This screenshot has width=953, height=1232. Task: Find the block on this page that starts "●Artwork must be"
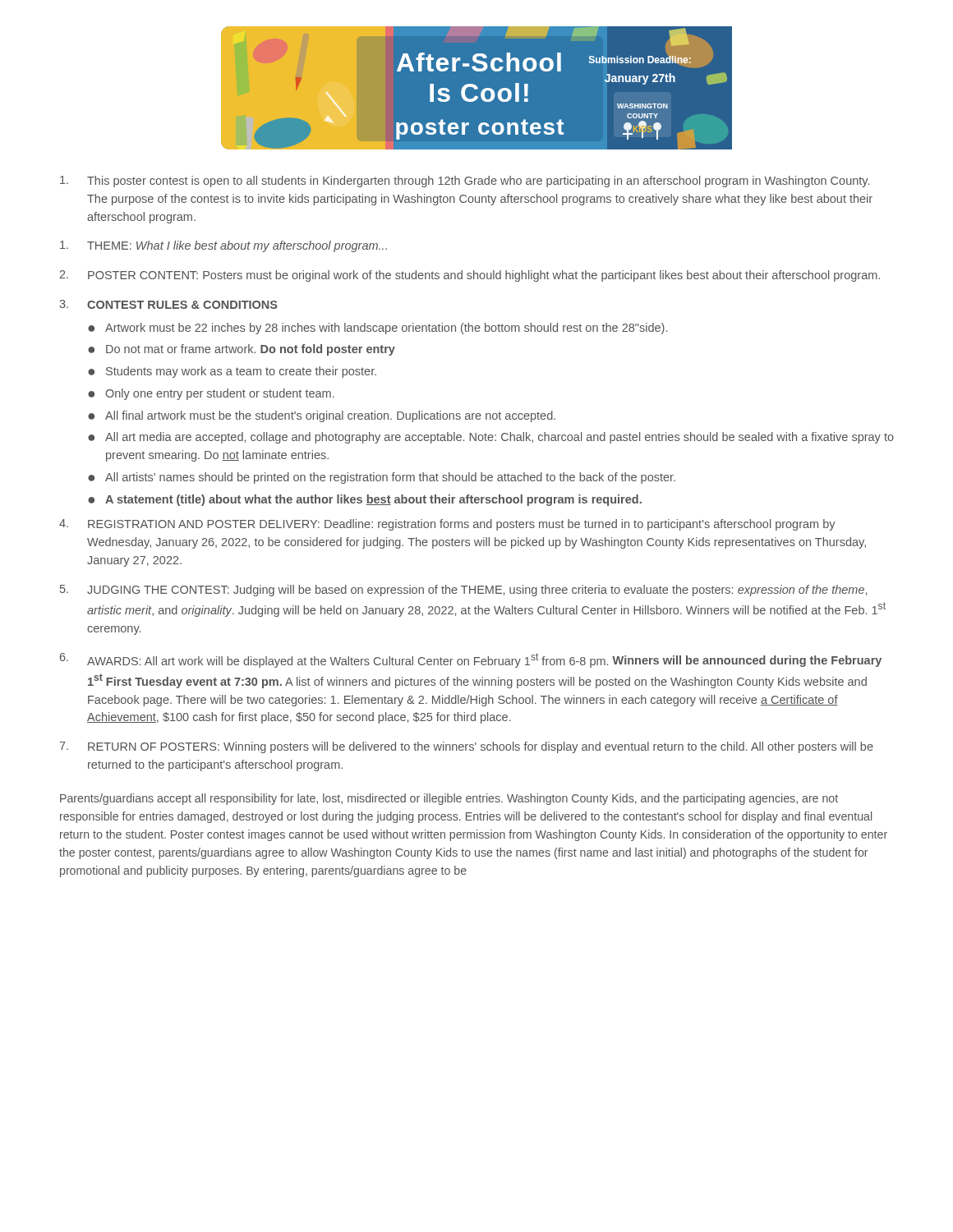378,328
